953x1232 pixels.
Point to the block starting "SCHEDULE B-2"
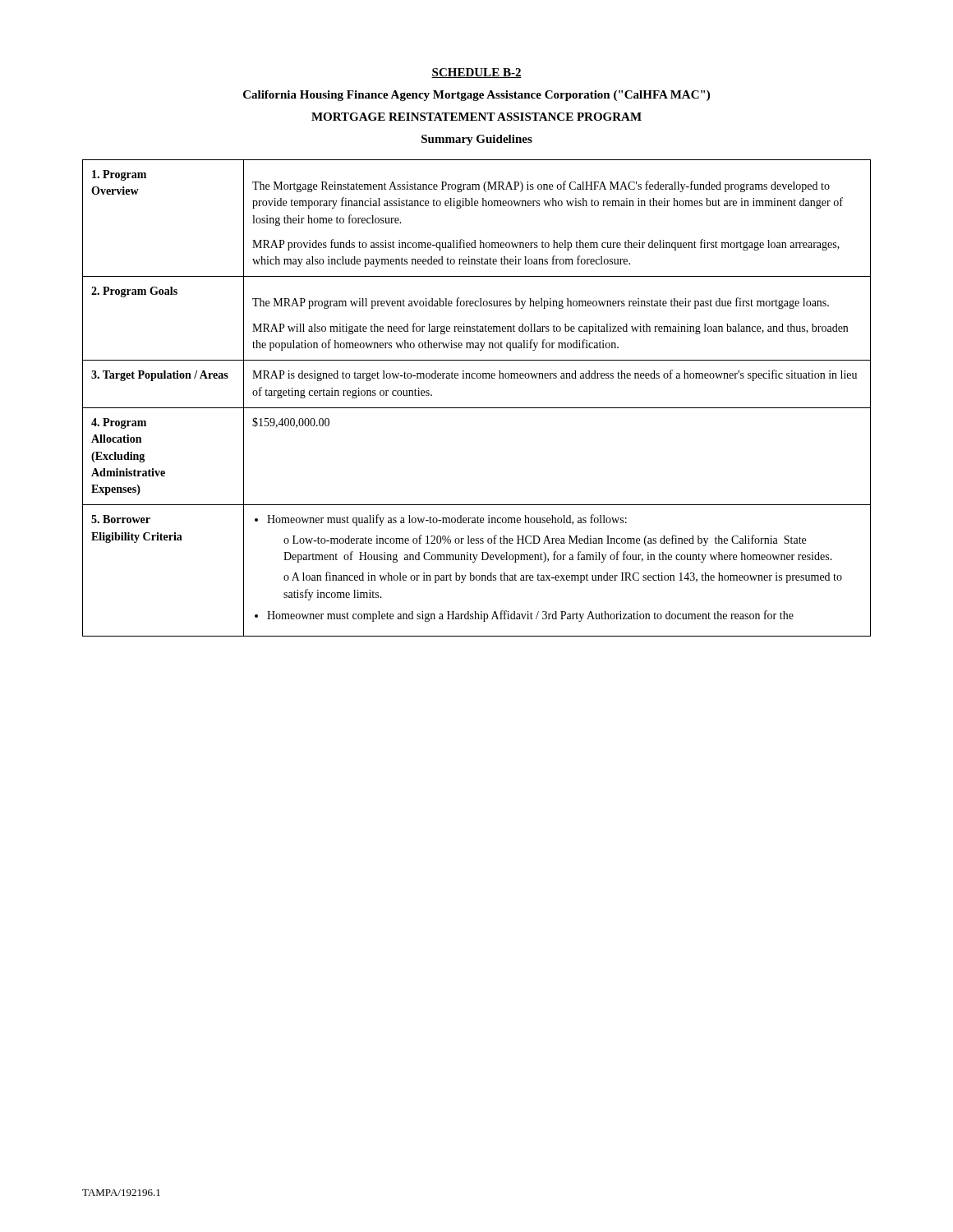(476, 72)
